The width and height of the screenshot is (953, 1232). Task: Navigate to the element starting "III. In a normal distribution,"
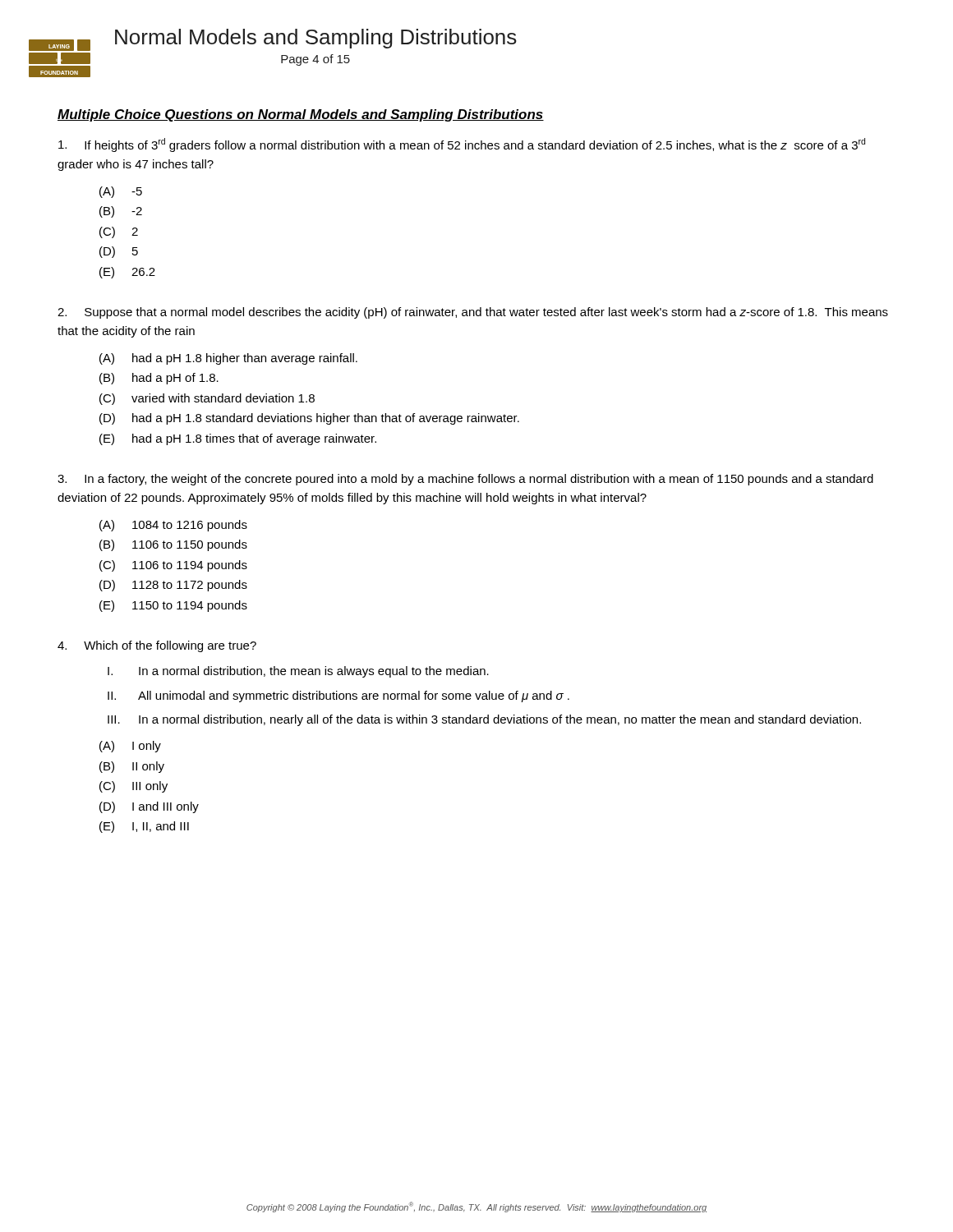(x=501, y=719)
